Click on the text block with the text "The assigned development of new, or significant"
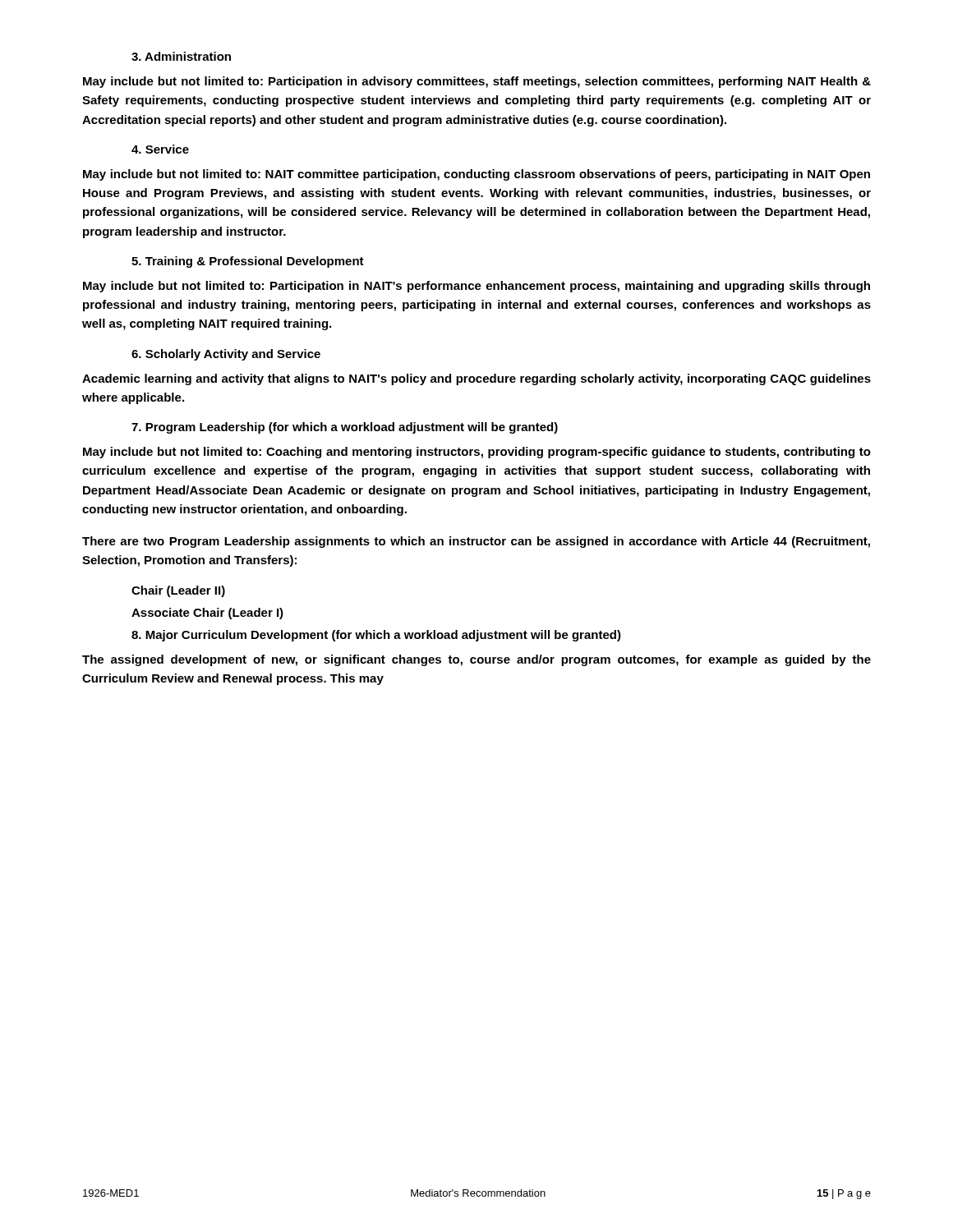The height and width of the screenshot is (1232, 953). click(476, 668)
